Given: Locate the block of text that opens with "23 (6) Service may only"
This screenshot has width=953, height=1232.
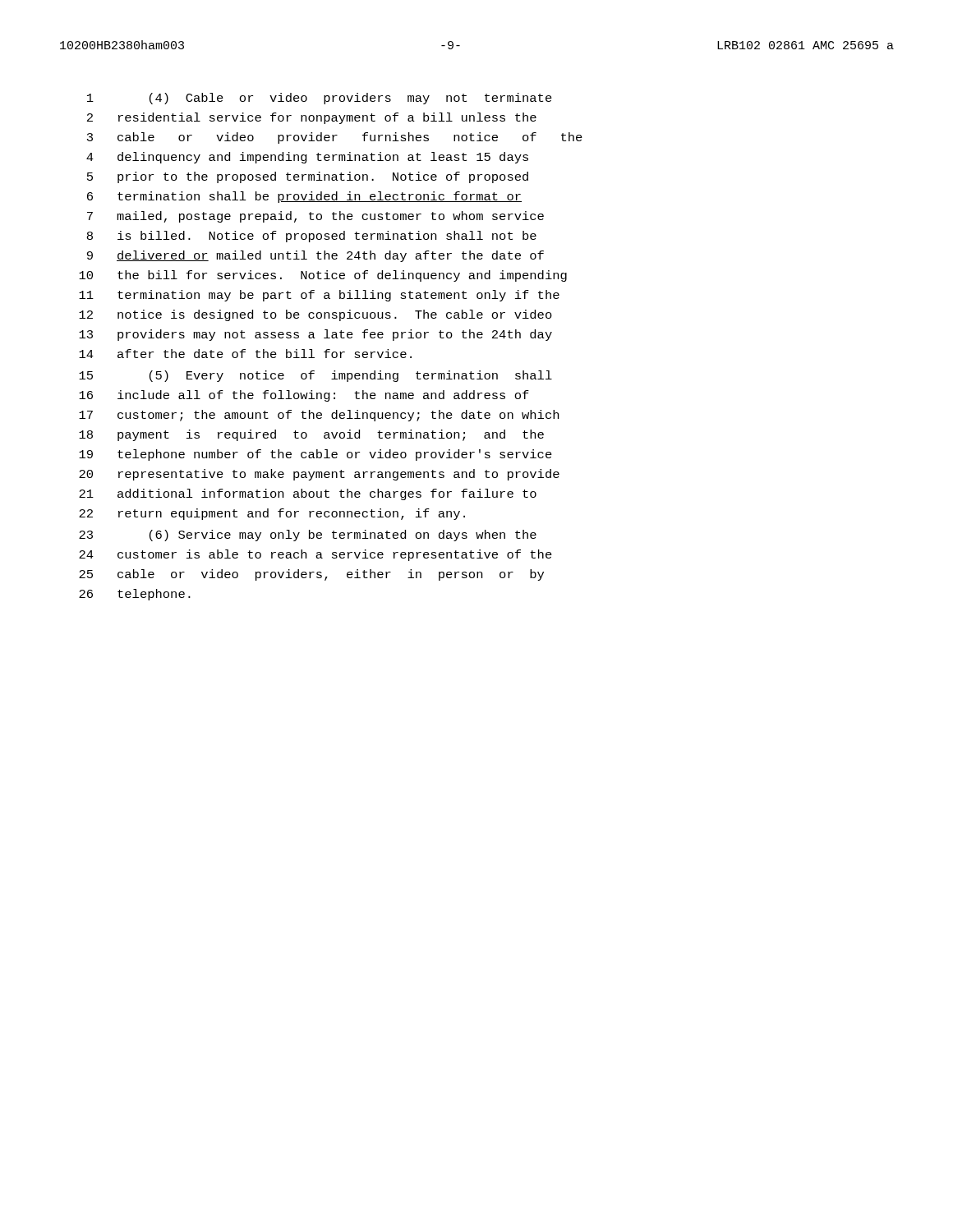Looking at the screenshot, I should click(x=476, y=565).
